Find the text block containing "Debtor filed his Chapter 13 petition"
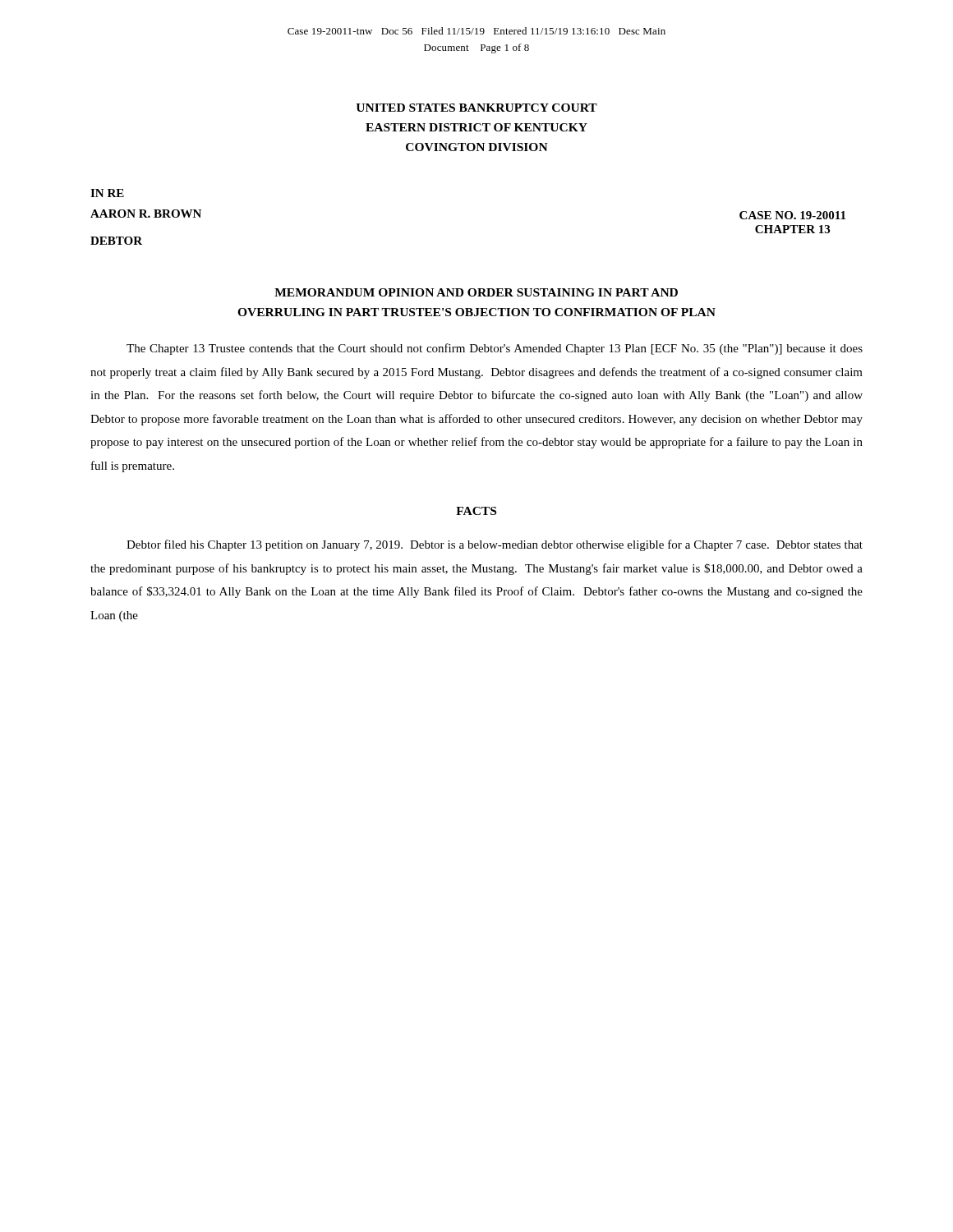 pyautogui.click(x=476, y=580)
